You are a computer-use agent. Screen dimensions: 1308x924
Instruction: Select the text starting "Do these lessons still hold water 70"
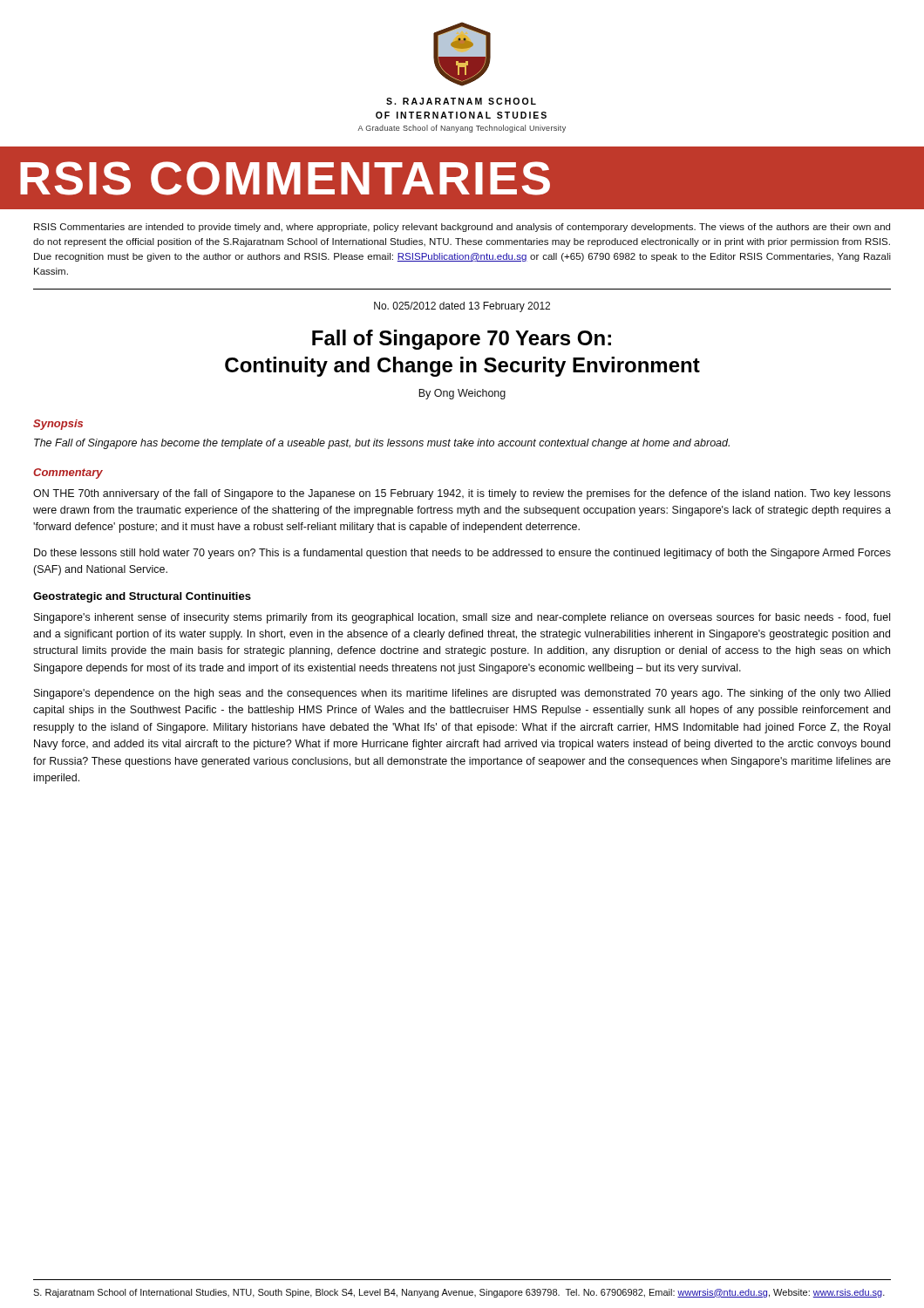coord(462,561)
